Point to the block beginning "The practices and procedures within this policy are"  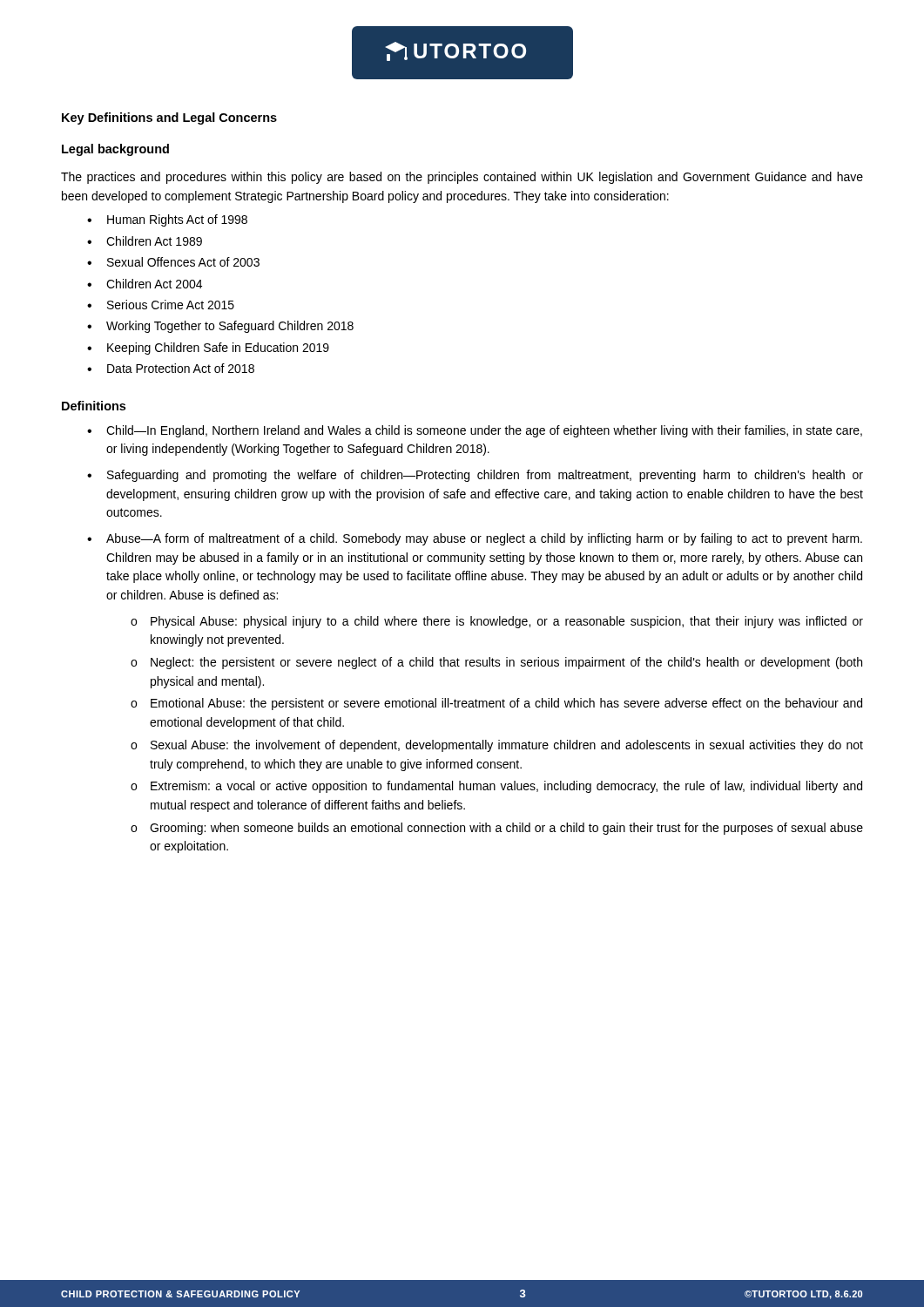pos(462,186)
